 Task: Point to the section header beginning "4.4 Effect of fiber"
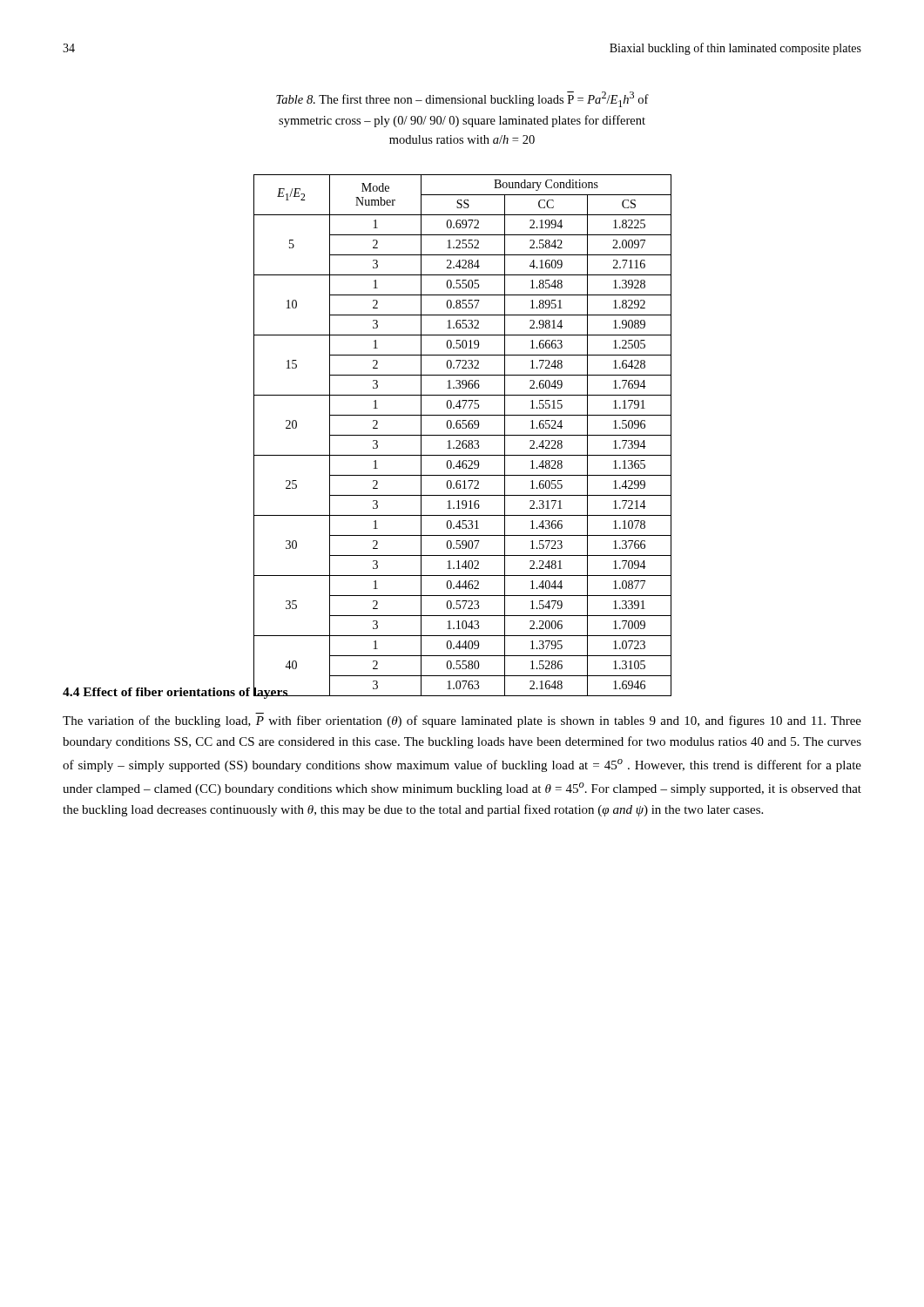(x=175, y=691)
